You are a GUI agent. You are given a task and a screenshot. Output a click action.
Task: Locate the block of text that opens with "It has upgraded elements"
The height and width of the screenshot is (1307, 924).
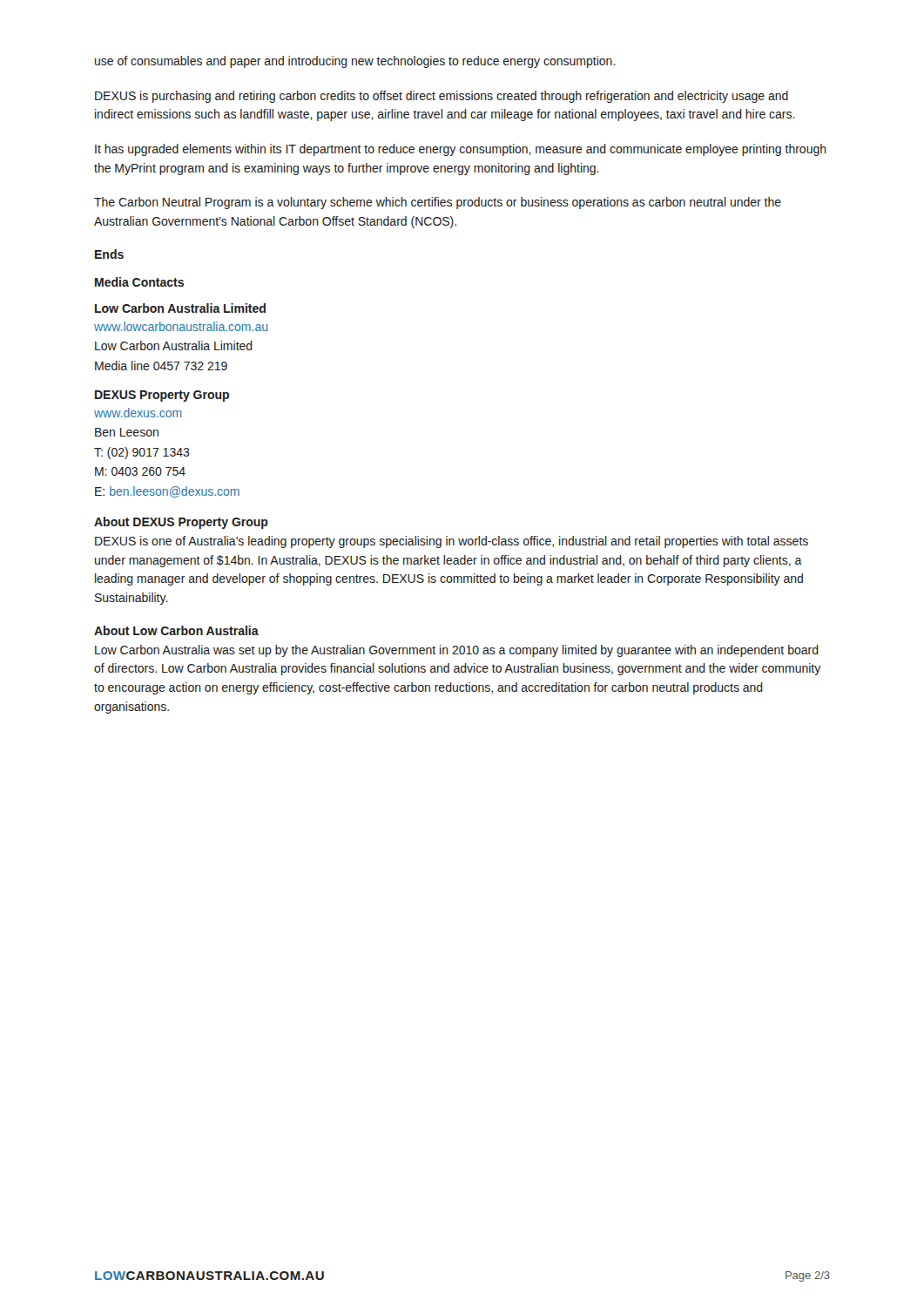(x=460, y=158)
